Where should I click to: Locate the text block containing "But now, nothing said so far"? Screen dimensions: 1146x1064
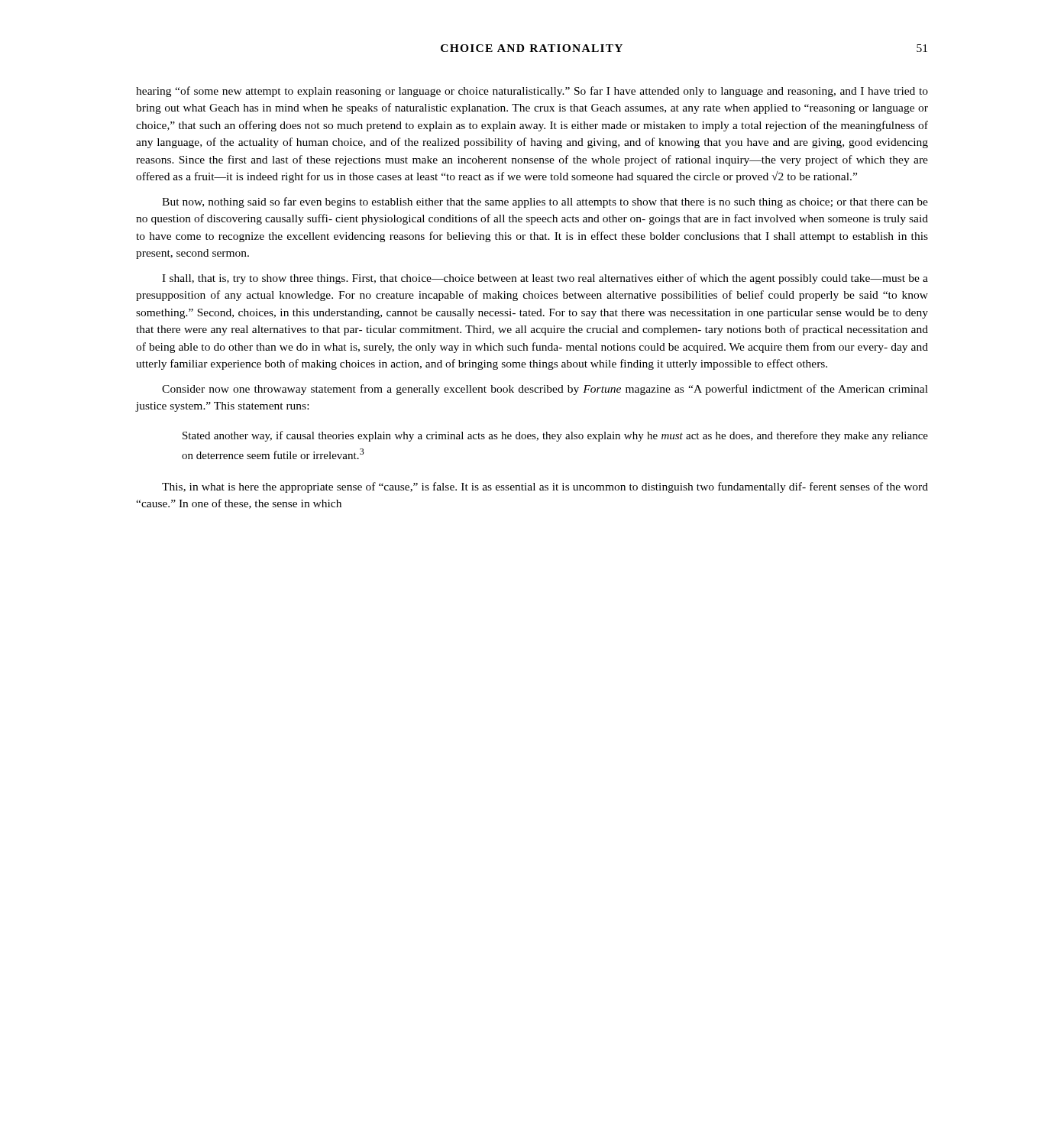532,227
